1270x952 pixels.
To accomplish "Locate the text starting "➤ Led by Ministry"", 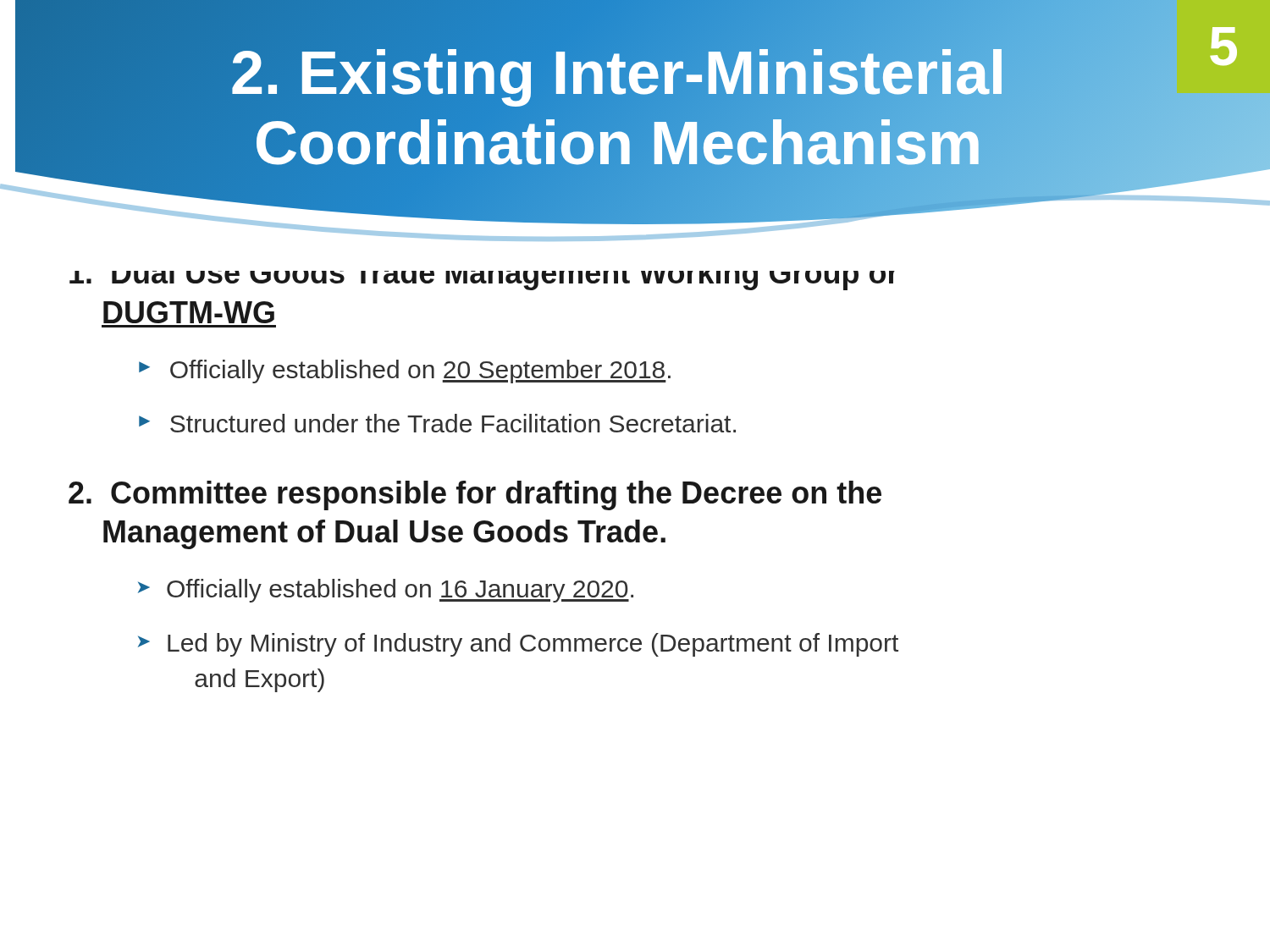I will point(517,661).
